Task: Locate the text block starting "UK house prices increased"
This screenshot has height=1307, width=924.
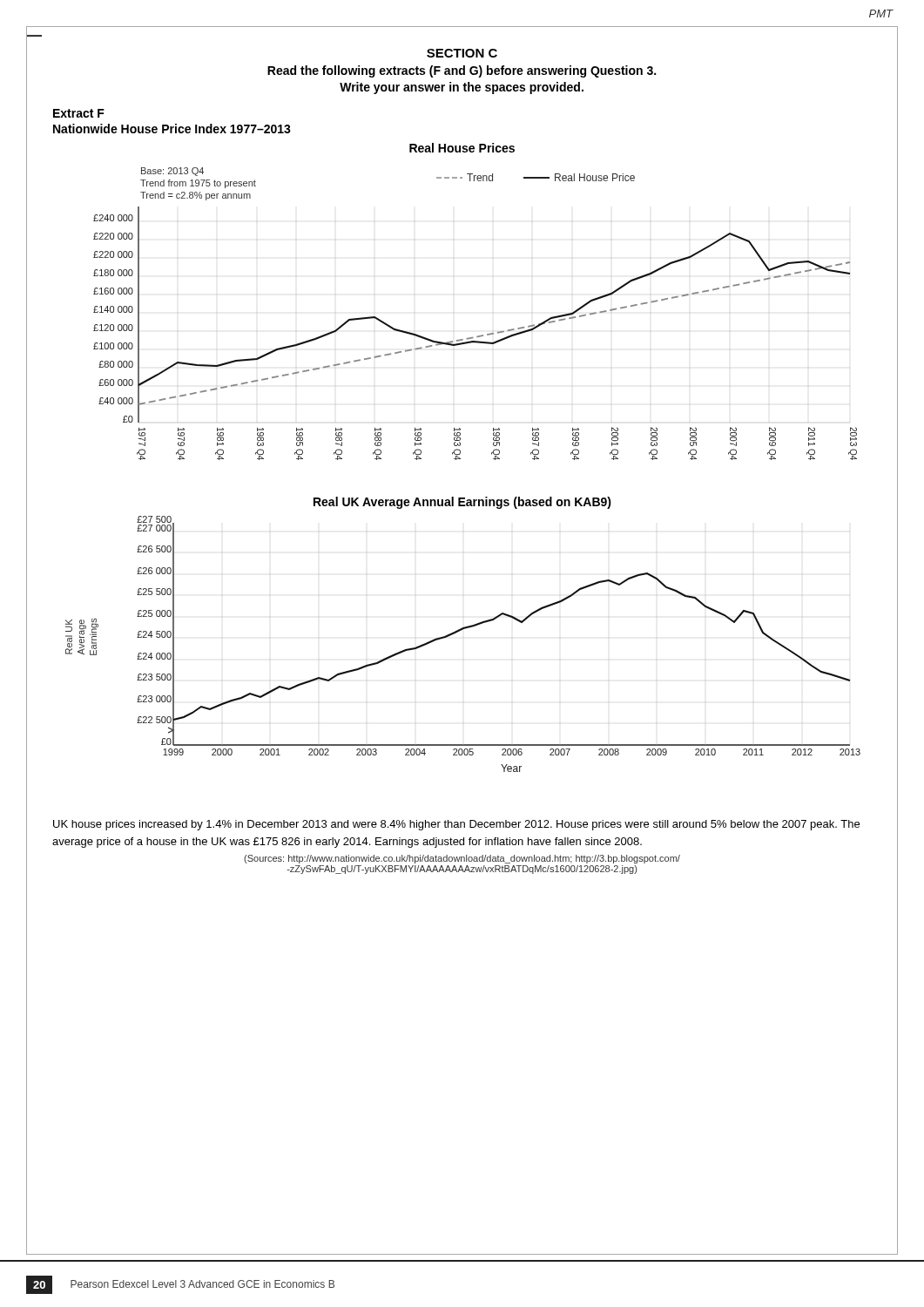Action: pyautogui.click(x=456, y=832)
